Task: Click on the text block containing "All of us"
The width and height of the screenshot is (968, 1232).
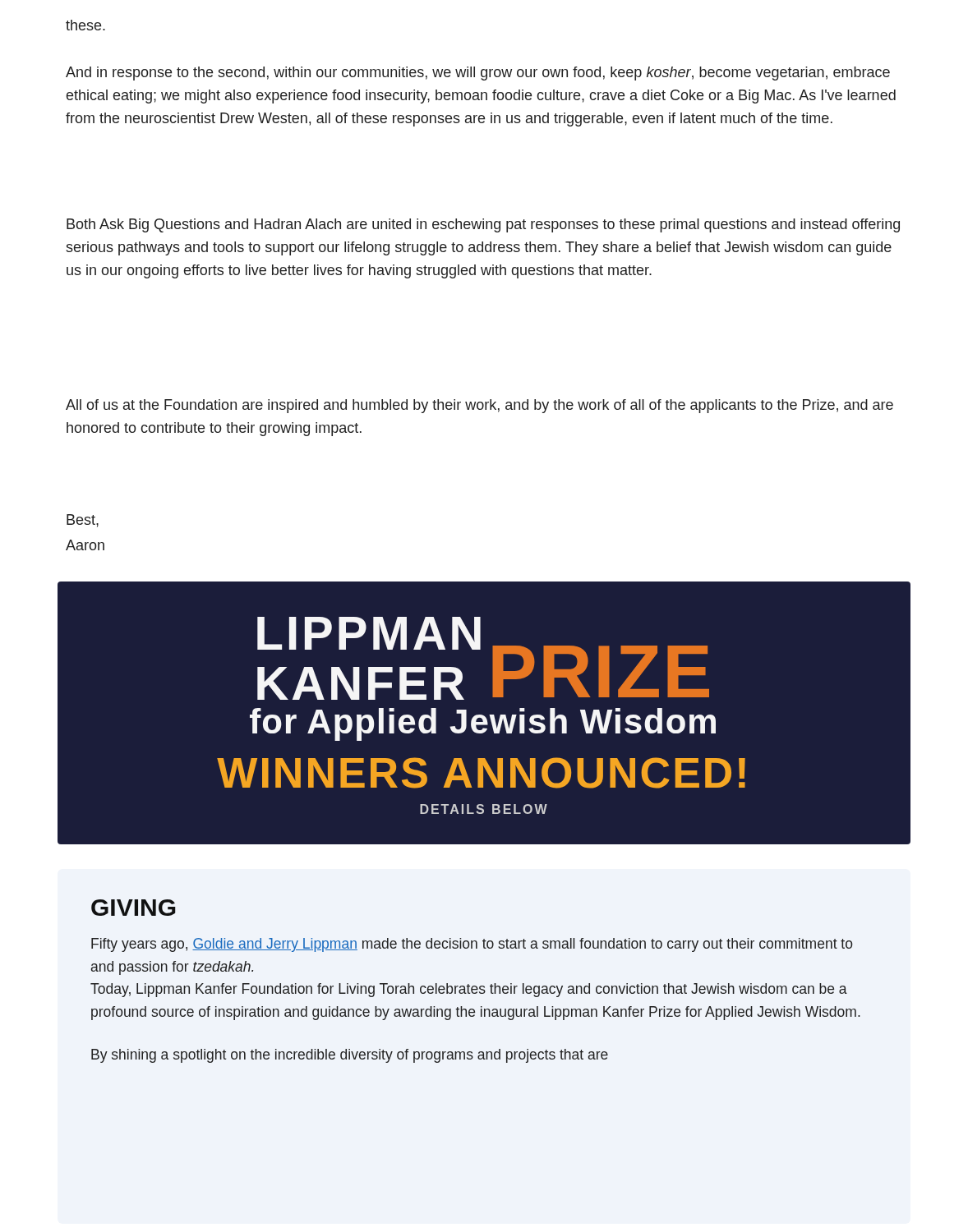Action: (480, 416)
